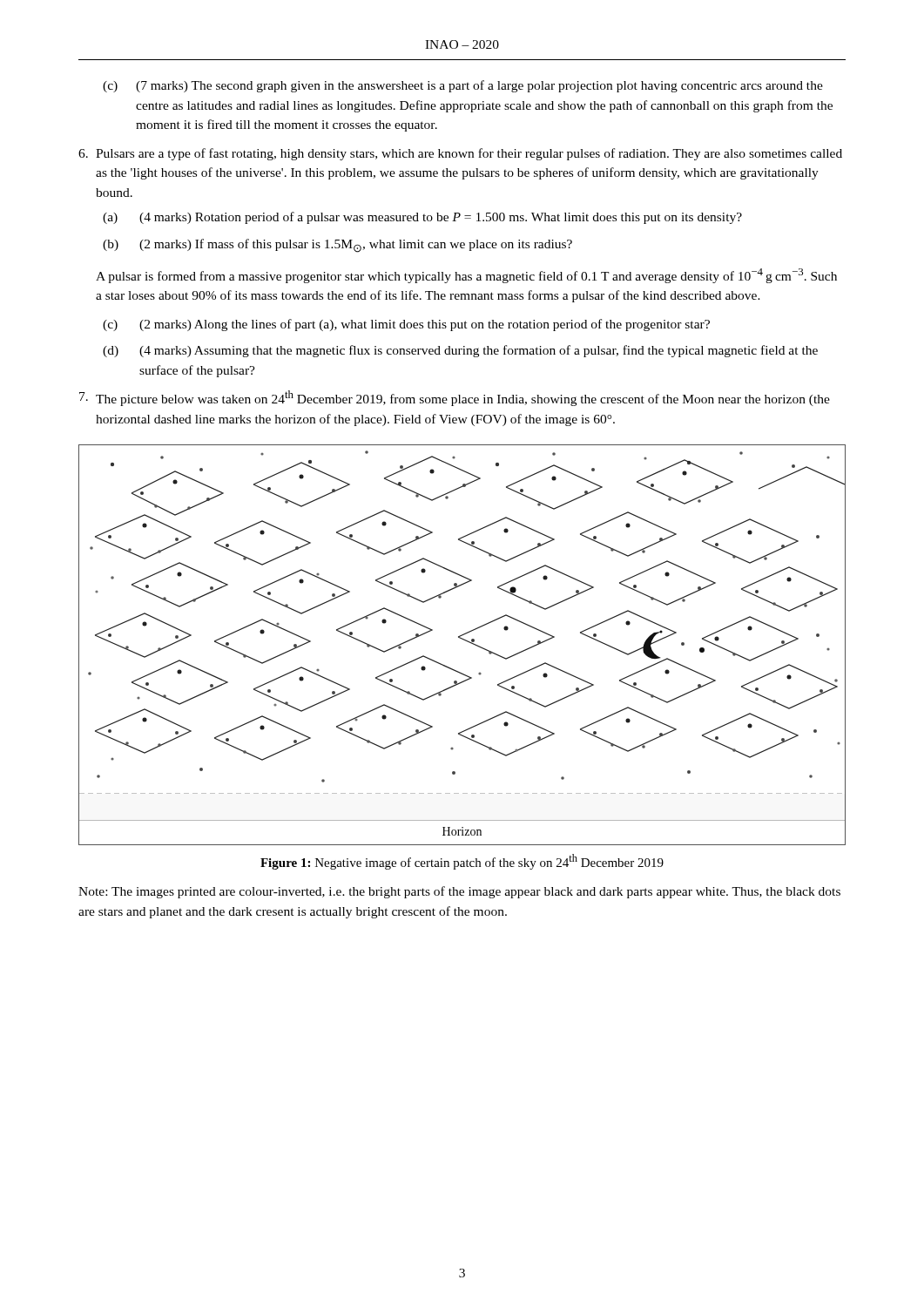This screenshot has height=1307, width=924.
Task: Click on the list item that says "(d) (4 marks)"
Action: click(474, 360)
